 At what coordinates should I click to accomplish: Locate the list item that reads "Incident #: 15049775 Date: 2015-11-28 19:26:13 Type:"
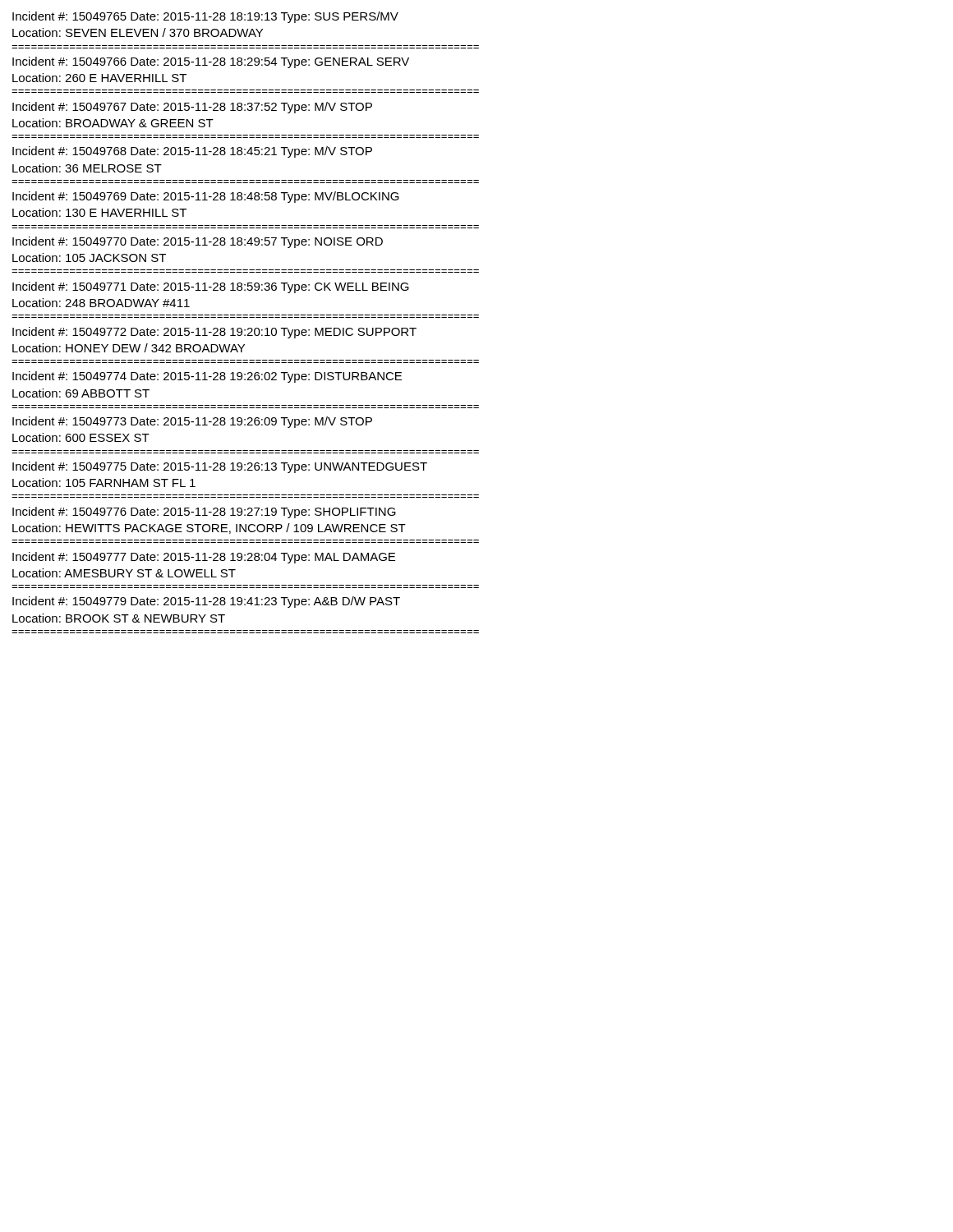click(x=220, y=467)
